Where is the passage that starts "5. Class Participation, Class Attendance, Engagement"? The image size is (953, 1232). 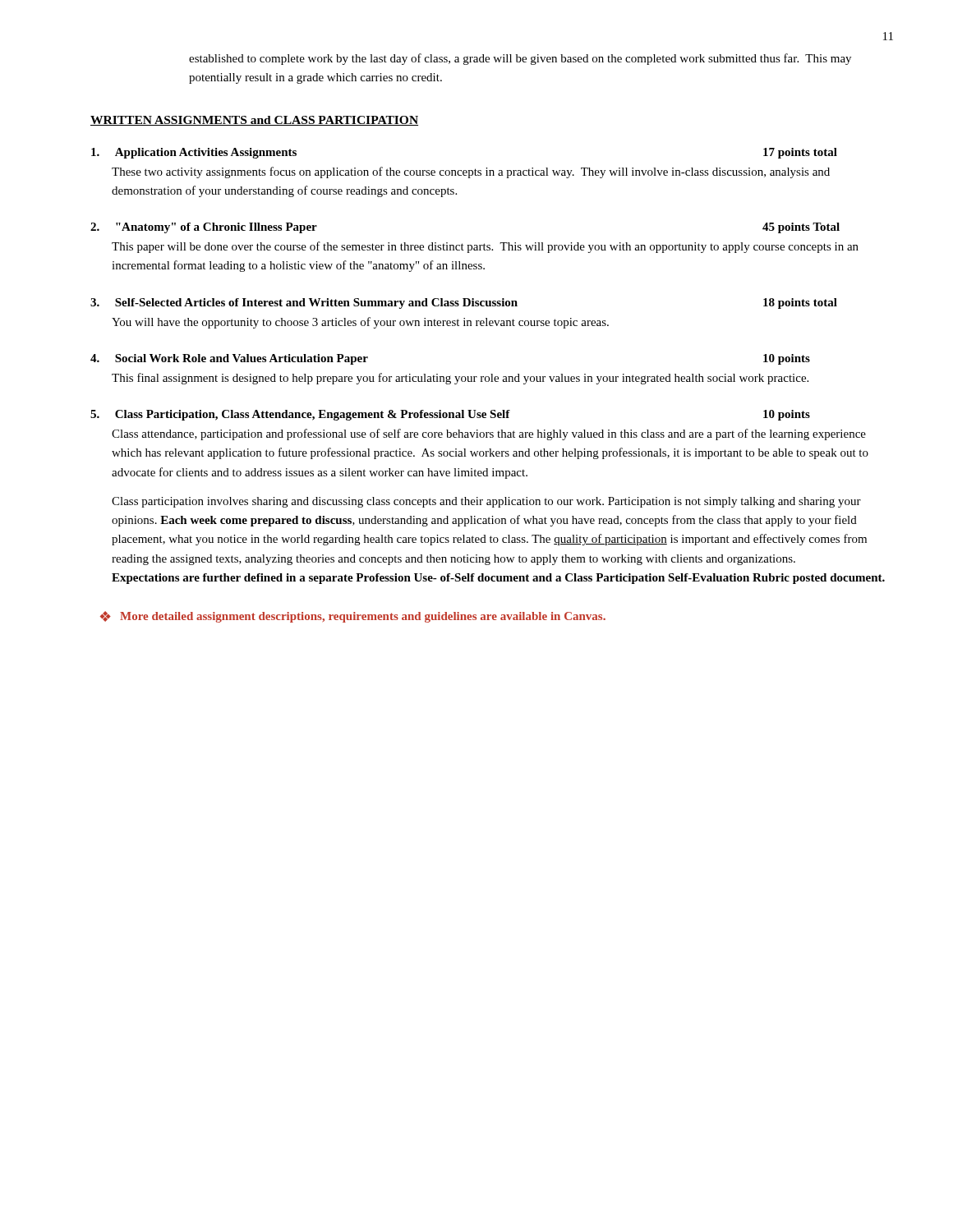coord(492,497)
